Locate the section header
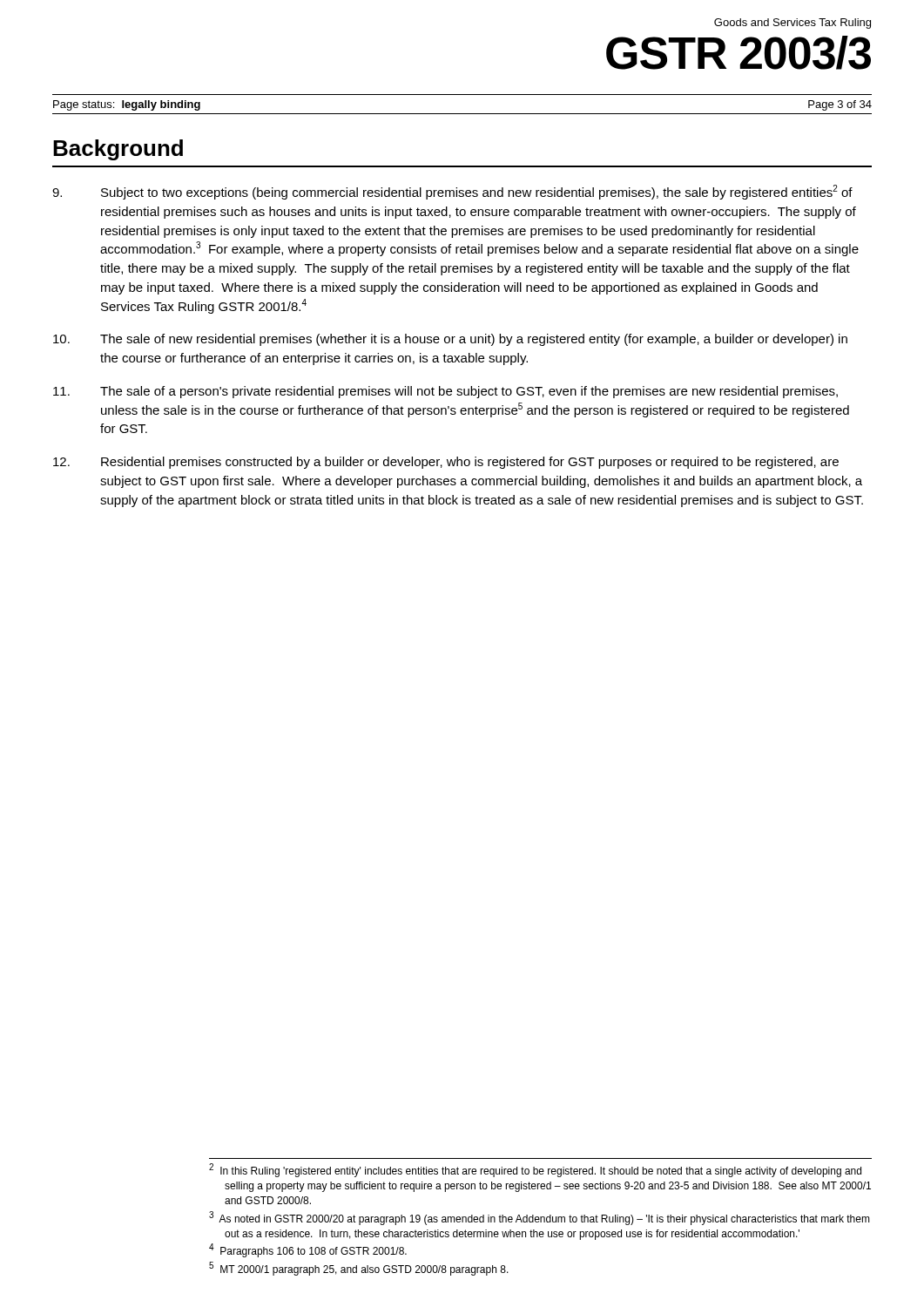 [x=462, y=151]
